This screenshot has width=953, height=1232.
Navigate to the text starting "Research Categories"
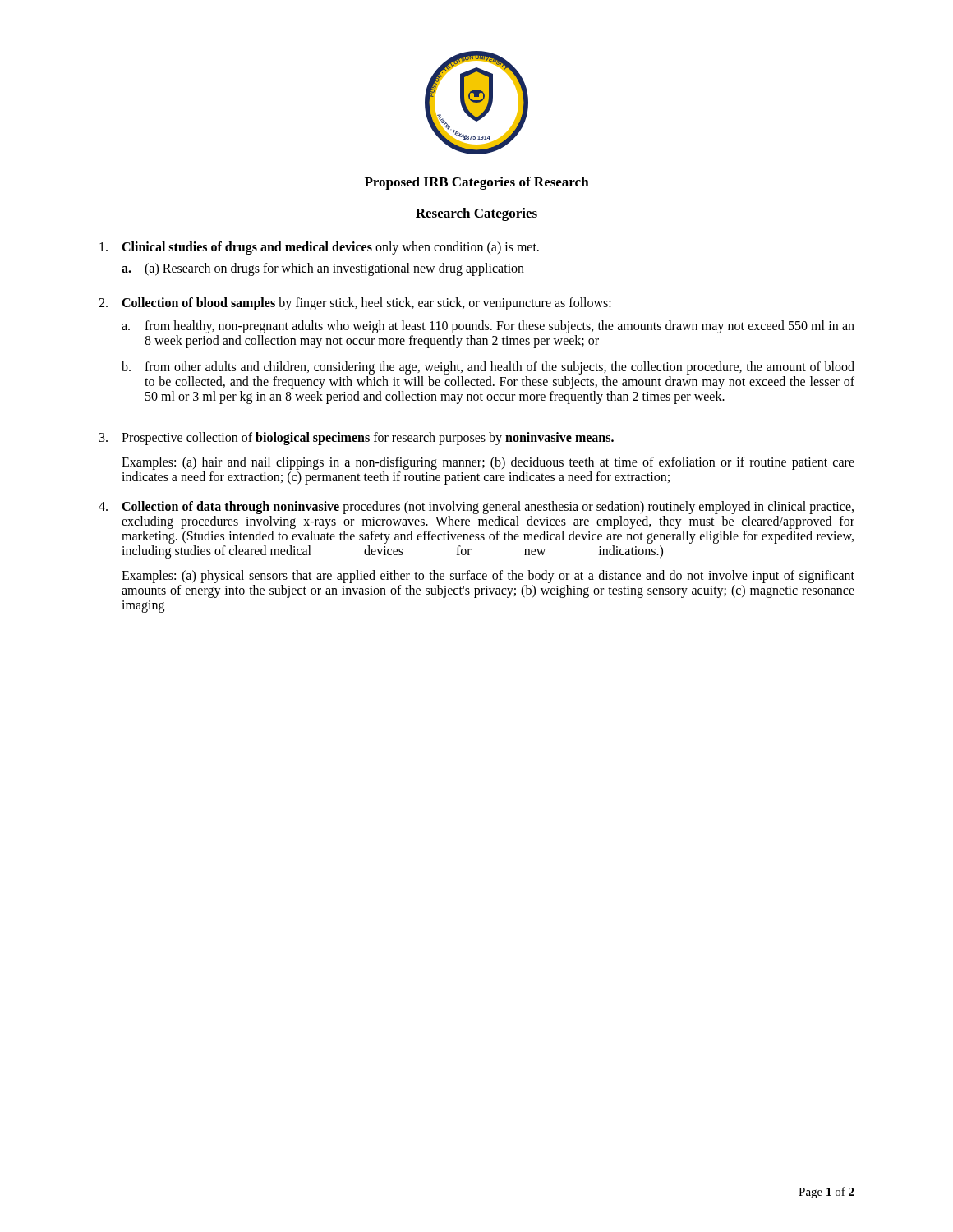(476, 213)
